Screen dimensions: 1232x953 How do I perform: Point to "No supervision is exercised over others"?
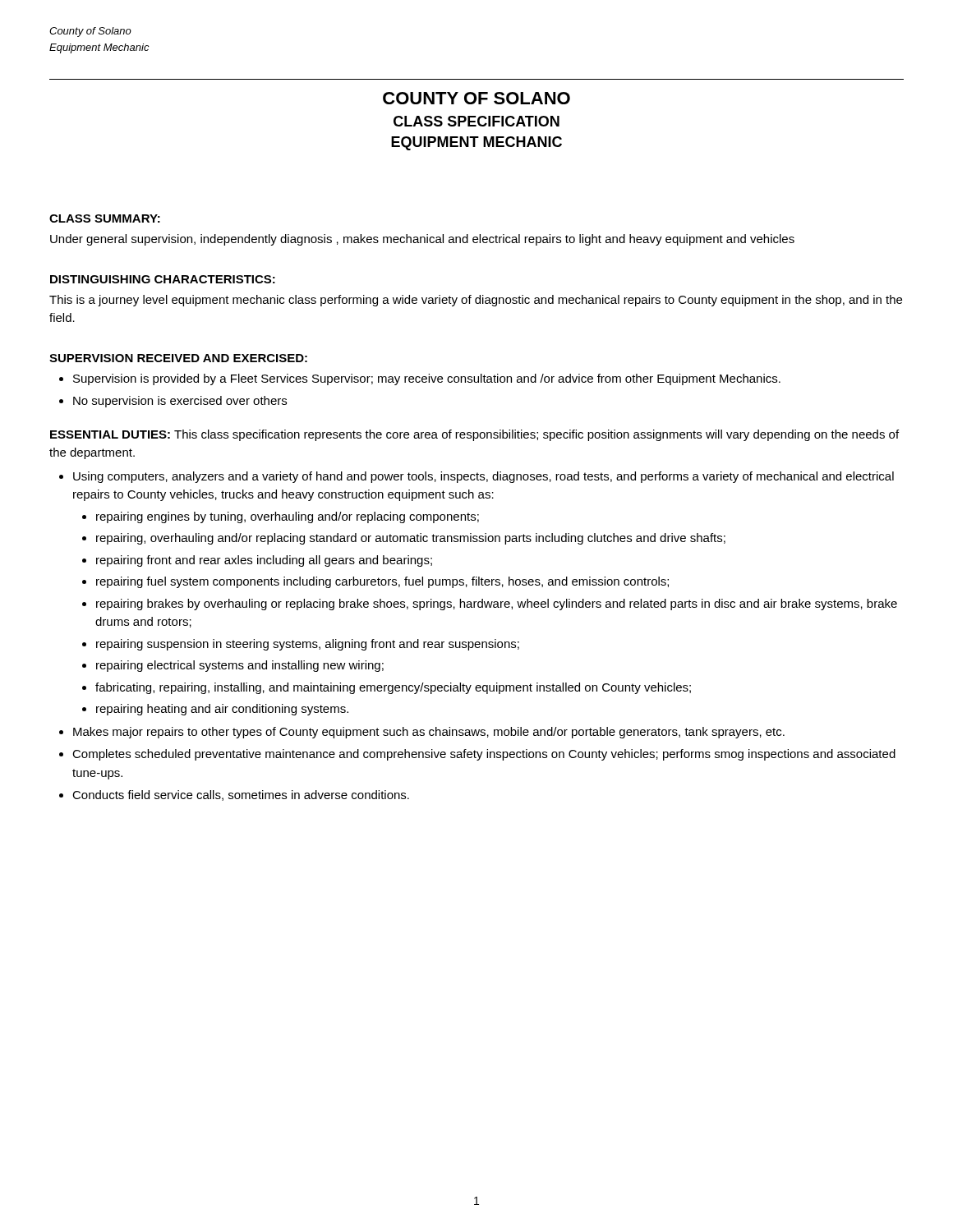tap(180, 400)
